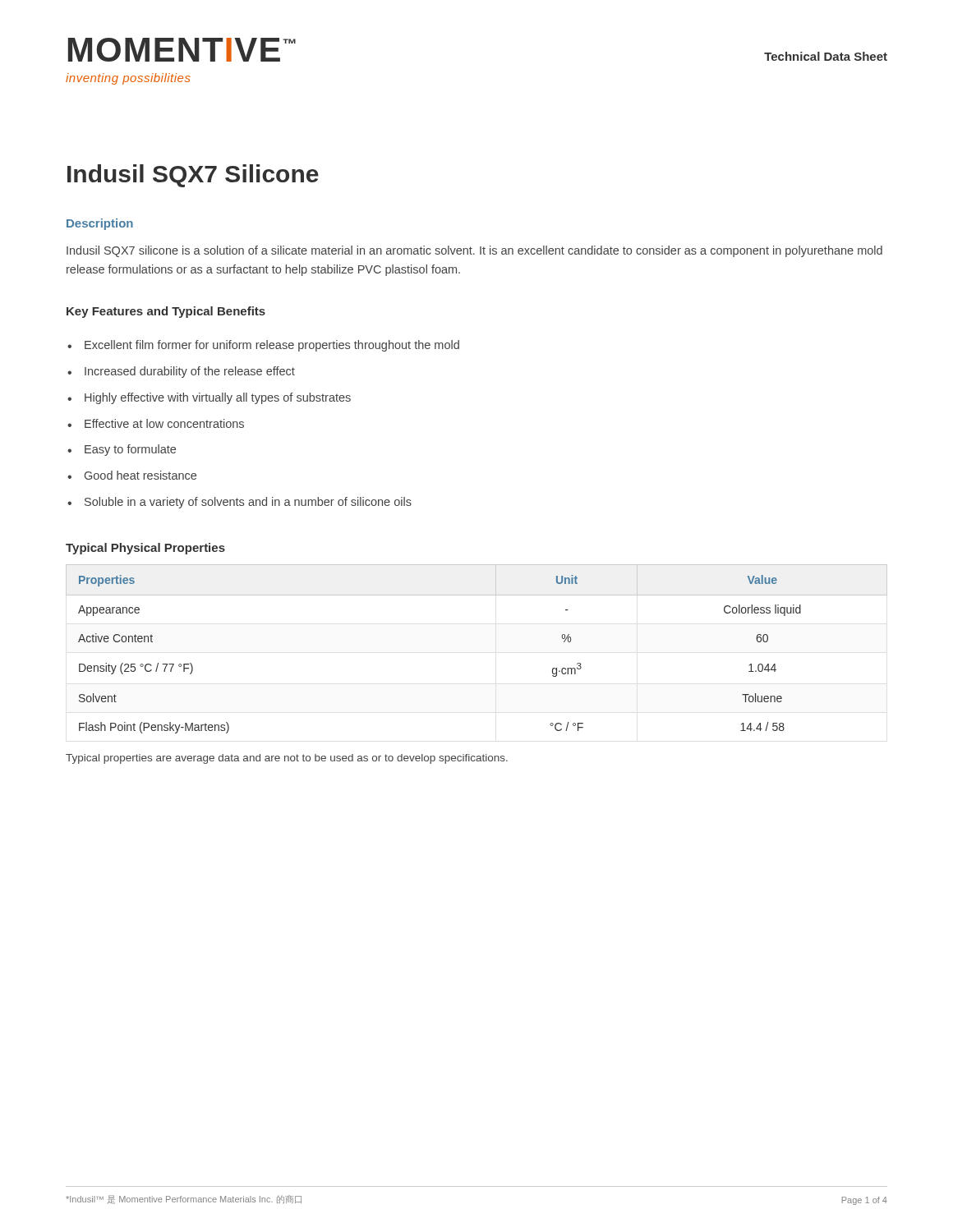This screenshot has height=1232, width=953.
Task: Select the region starting "Typical Physical Properties"
Action: [145, 547]
